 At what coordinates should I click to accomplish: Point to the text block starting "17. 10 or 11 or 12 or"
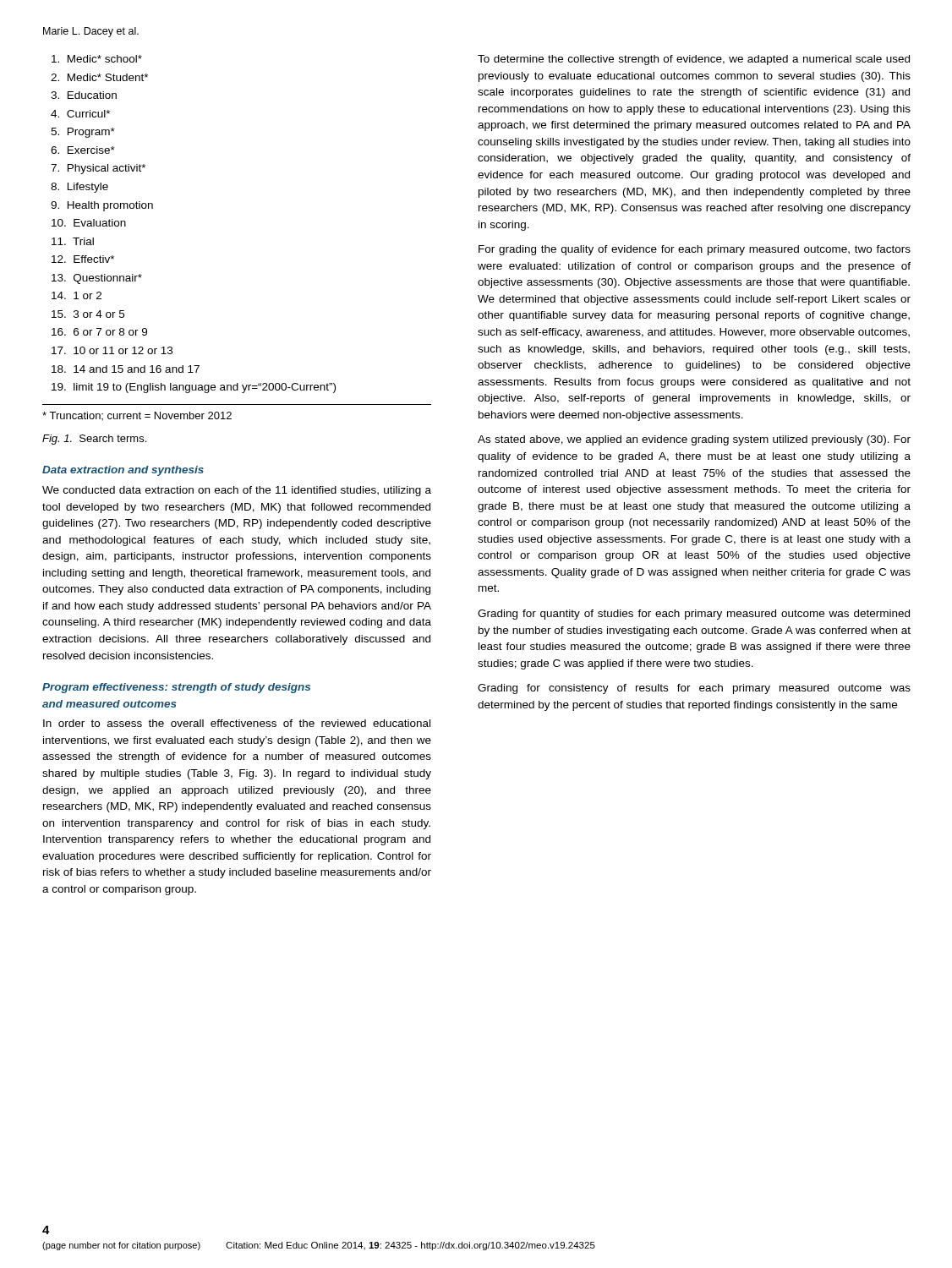112,350
